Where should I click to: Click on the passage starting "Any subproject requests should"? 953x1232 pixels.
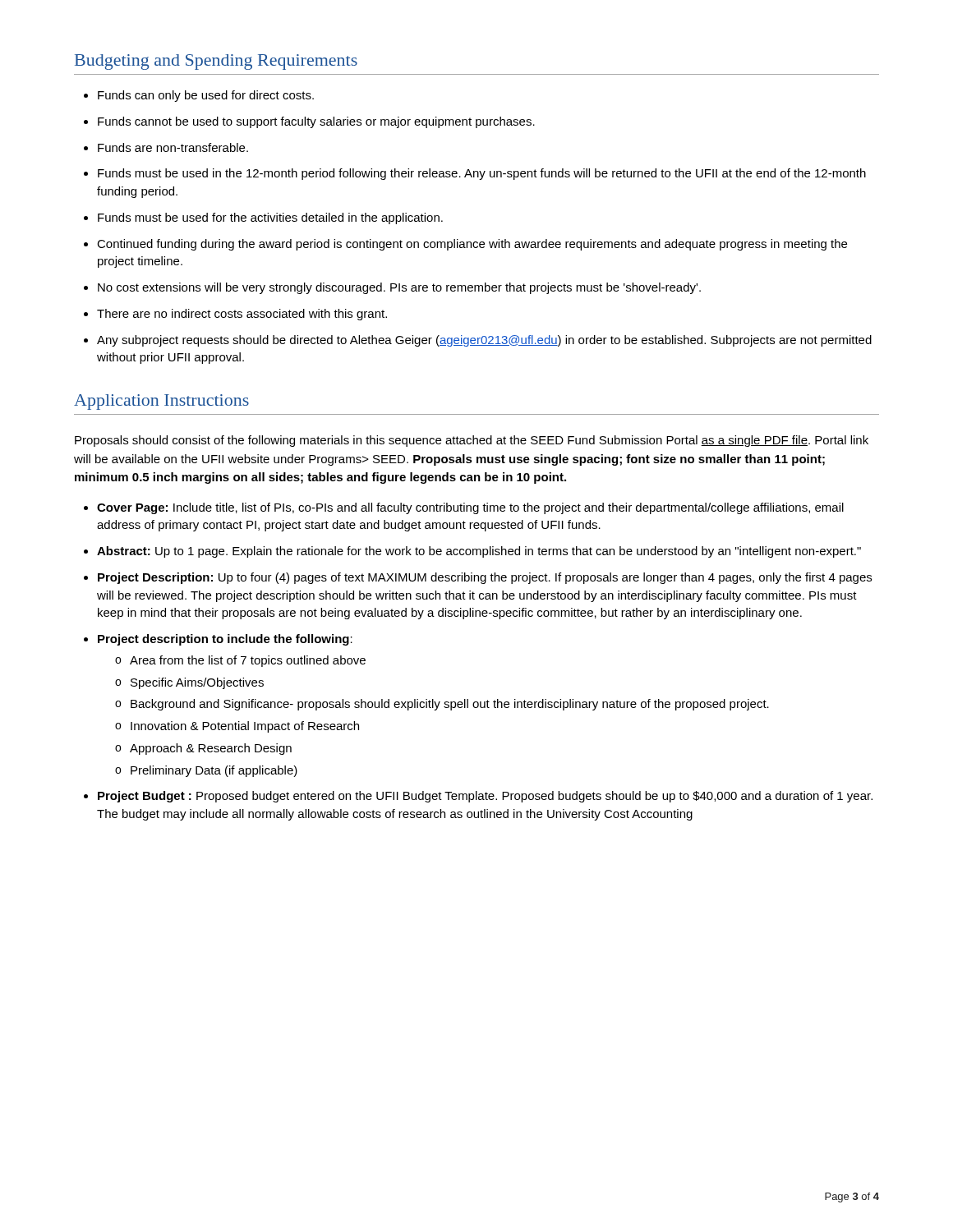point(488,348)
